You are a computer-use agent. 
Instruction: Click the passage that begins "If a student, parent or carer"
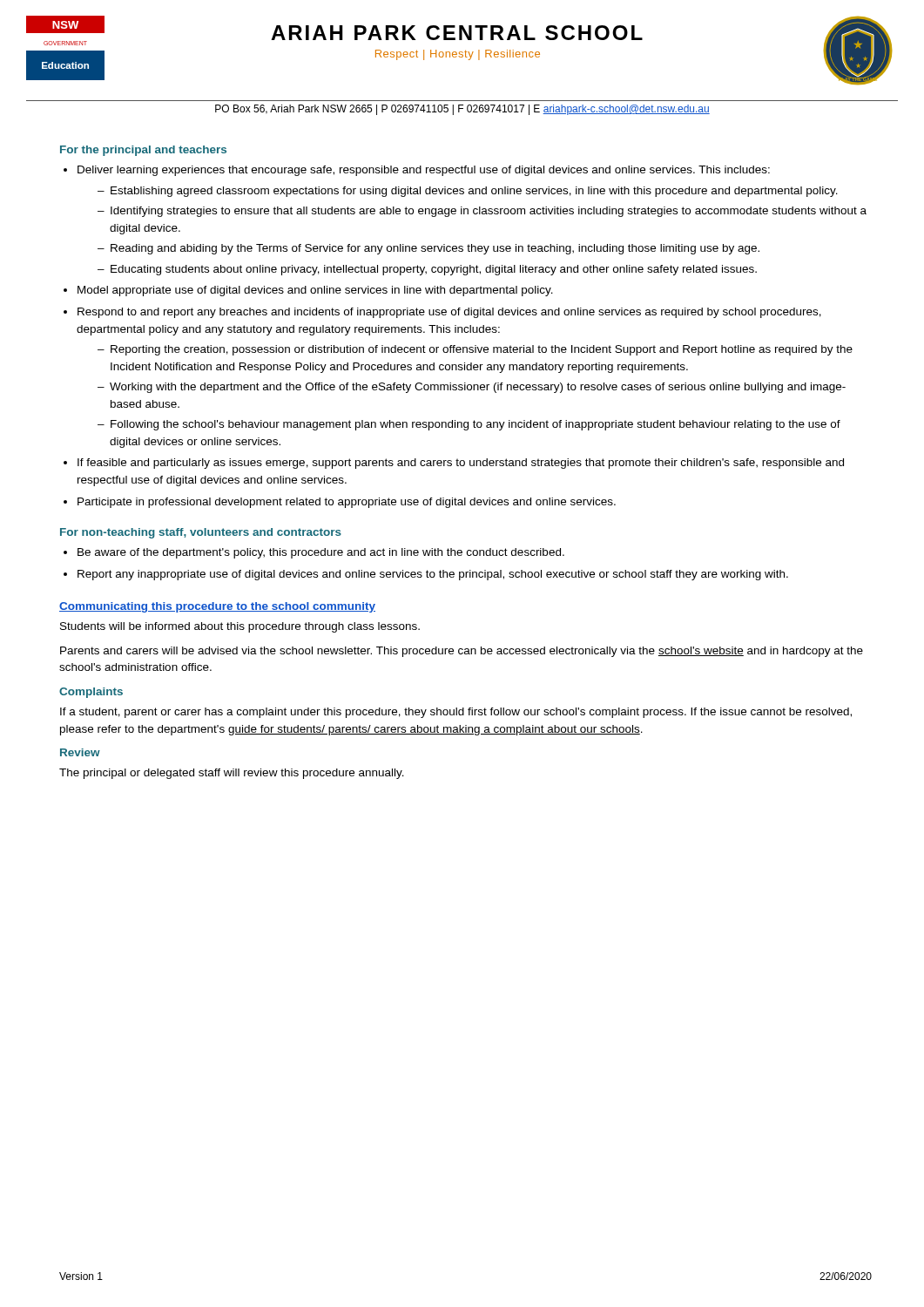click(456, 720)
